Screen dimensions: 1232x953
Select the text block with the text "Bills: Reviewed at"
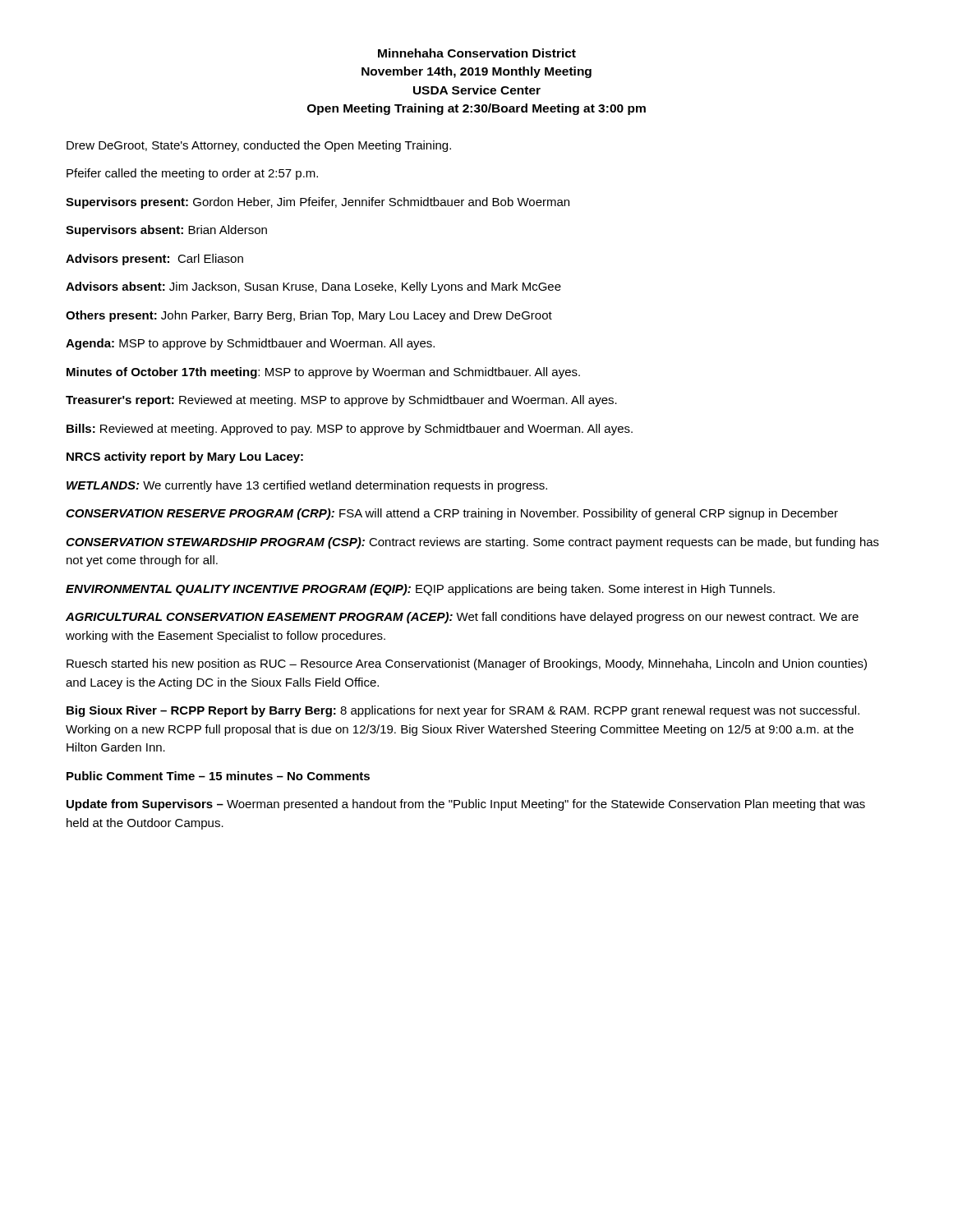[350, 428]
